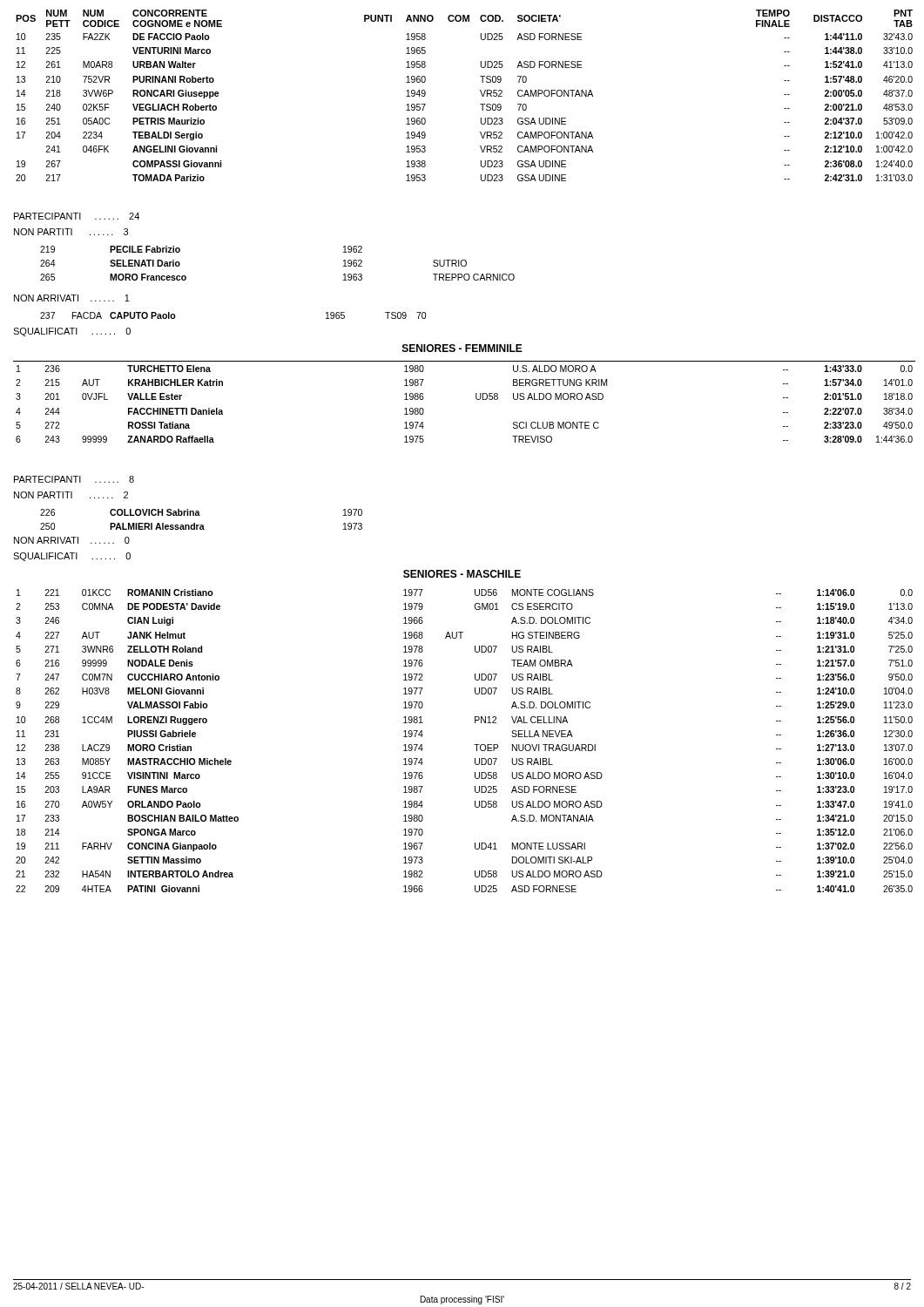The width and height of the screenshot is (924, 1307).
Task: Locate the table with the text "CAPUTO Paolo"
Action: [x=464, y=316]
